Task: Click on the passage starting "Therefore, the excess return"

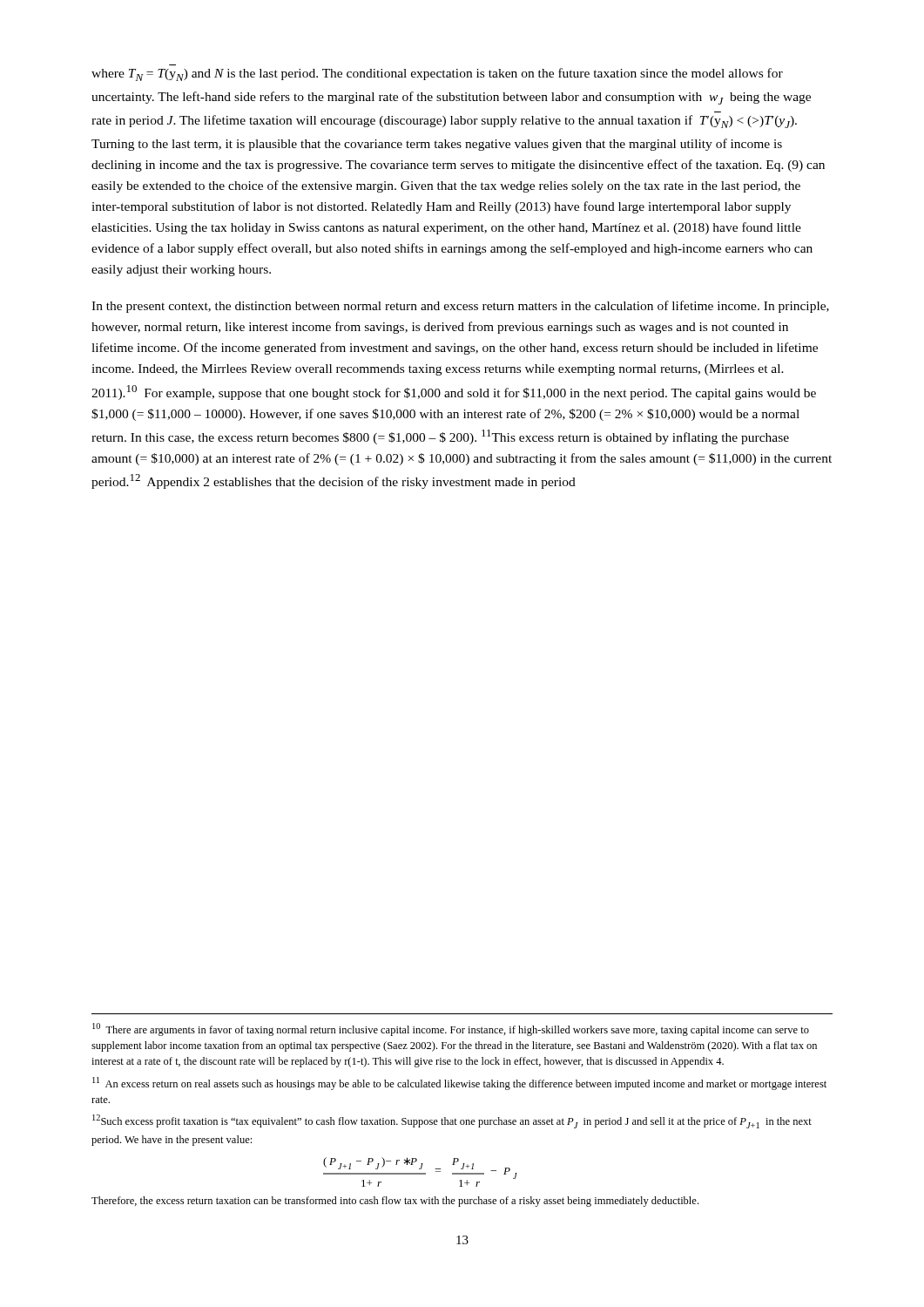Action: [395, 1201]
